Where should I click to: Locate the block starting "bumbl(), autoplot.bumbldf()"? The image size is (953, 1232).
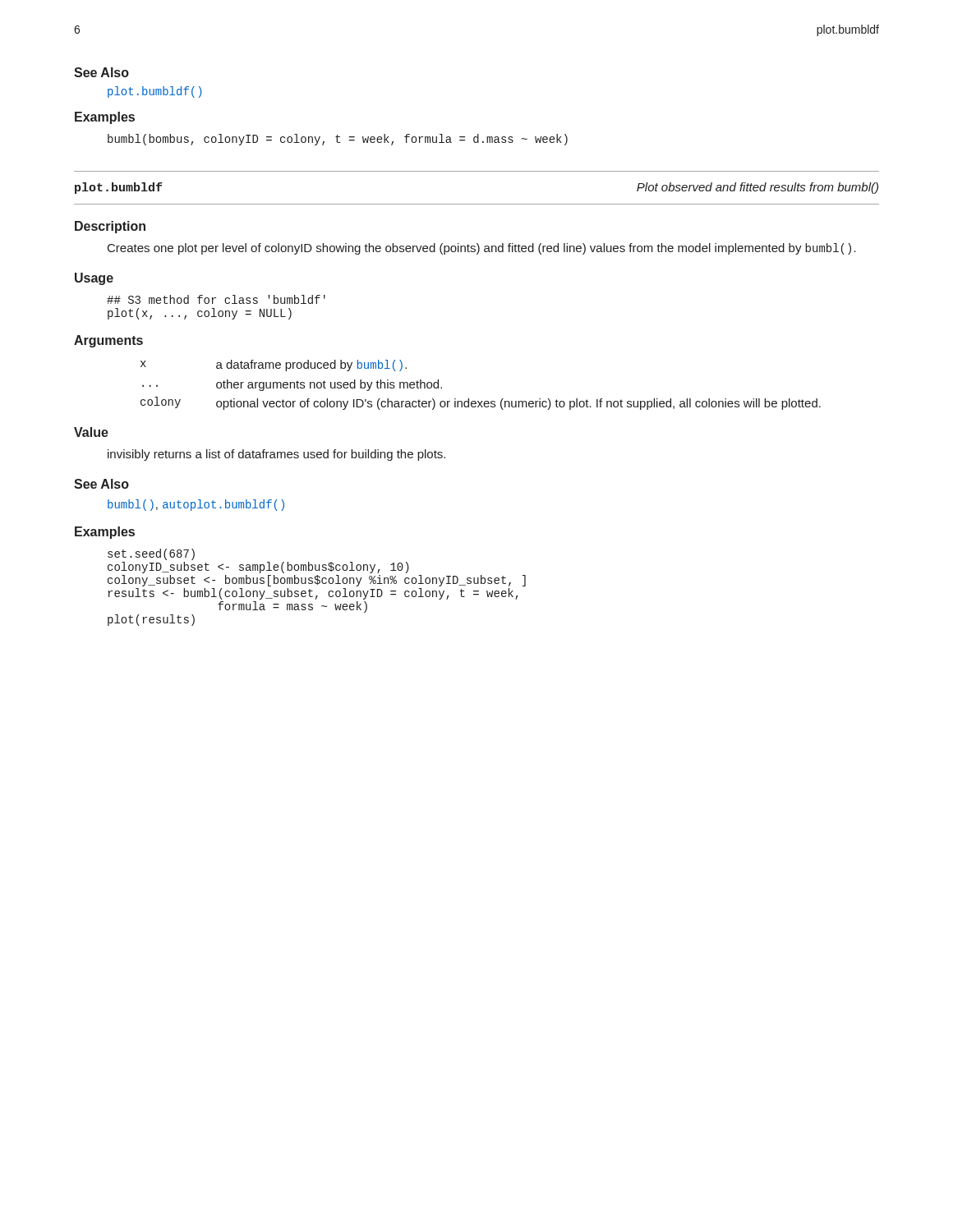197,504
